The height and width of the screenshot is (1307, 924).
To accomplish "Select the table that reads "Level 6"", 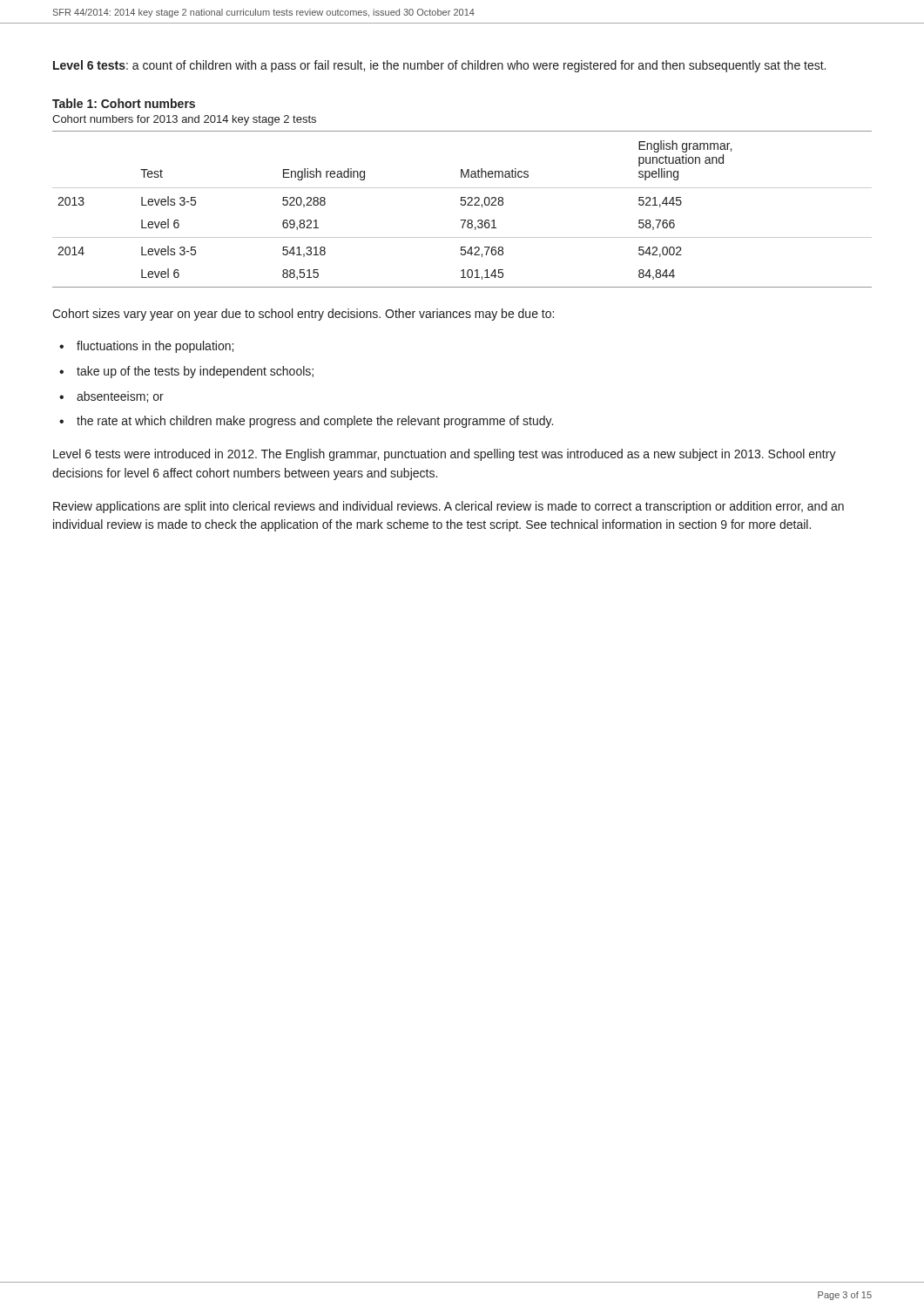I will (462, 209).
